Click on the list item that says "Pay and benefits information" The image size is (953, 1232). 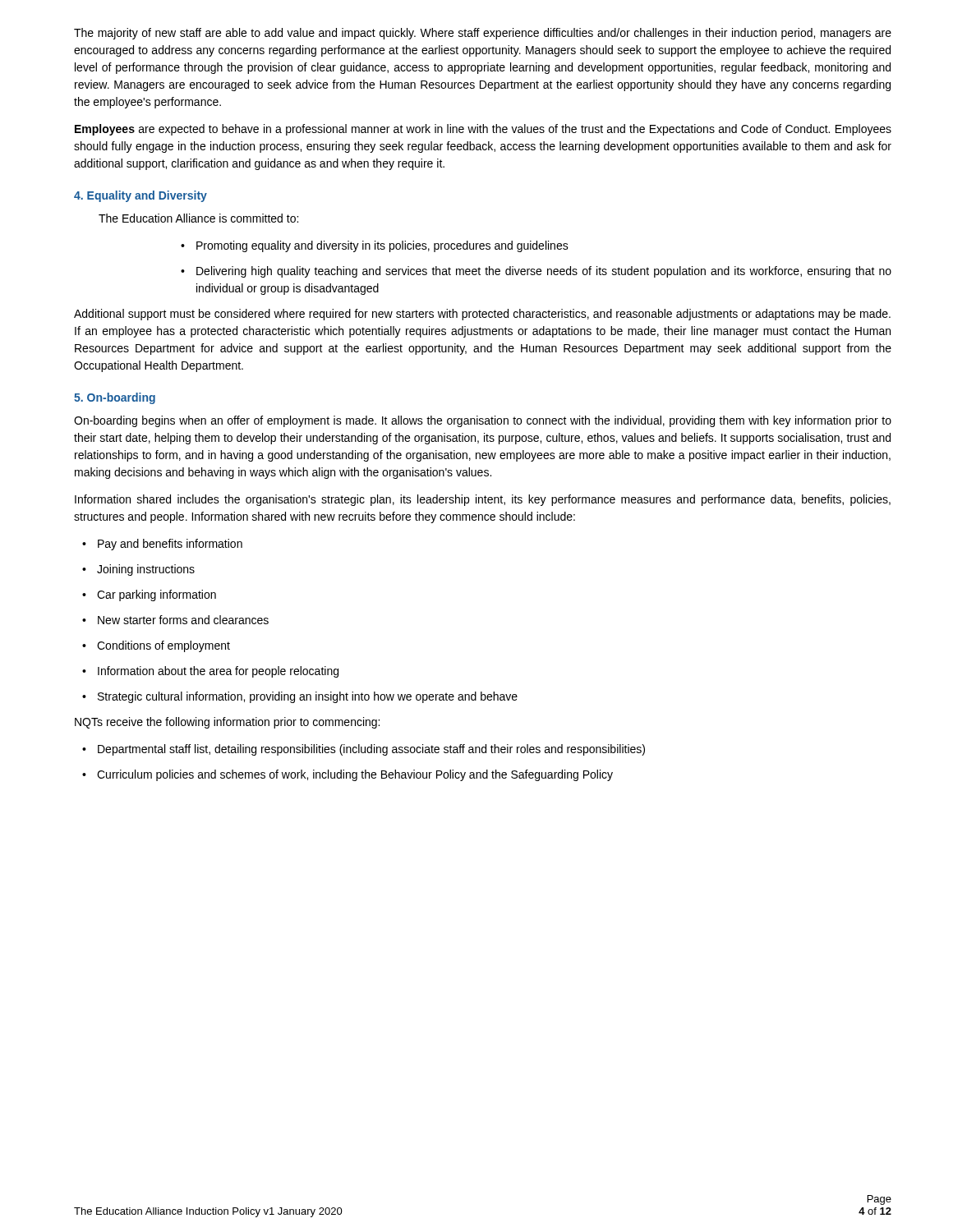pos(162,545)
